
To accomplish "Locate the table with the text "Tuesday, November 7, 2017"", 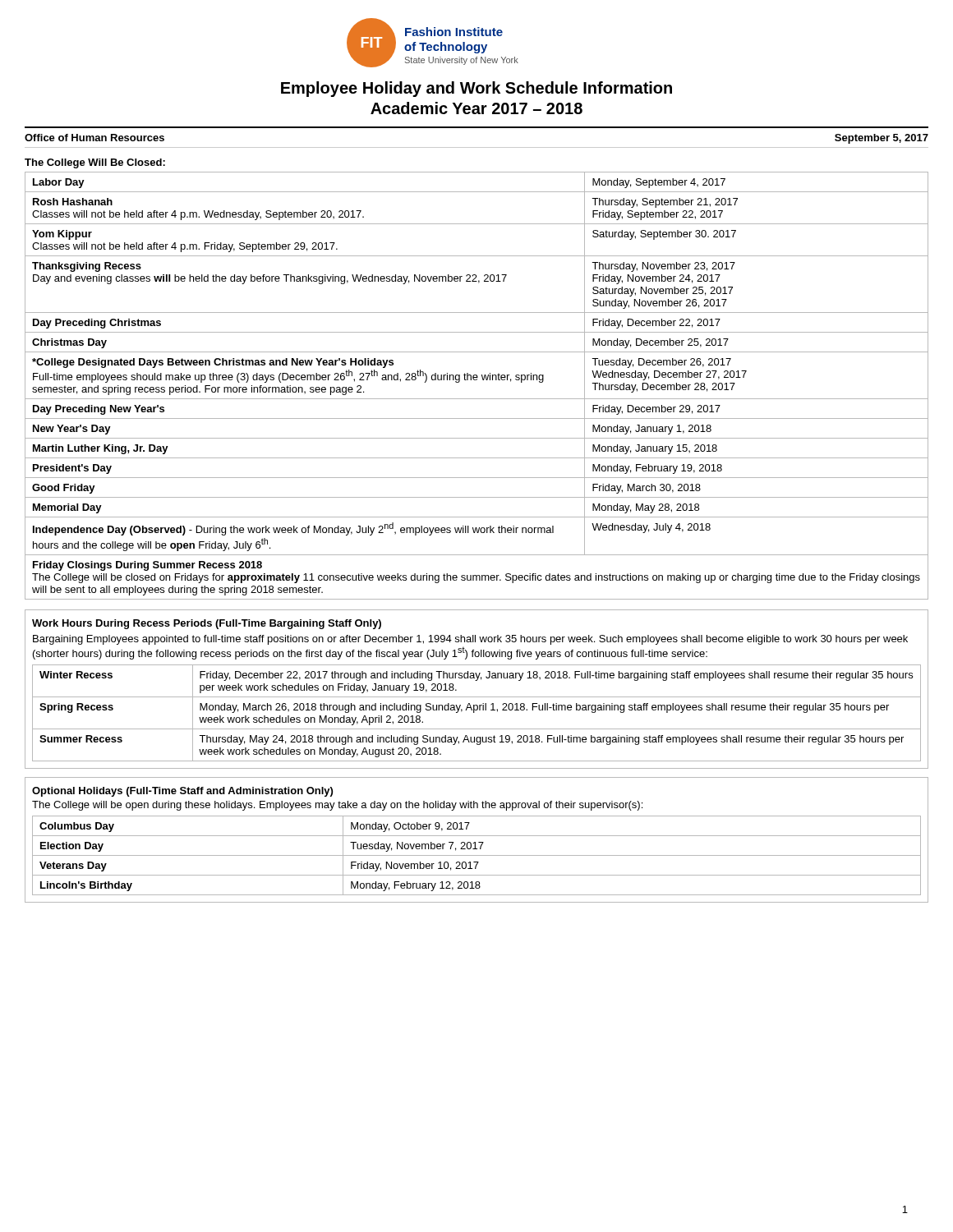I will [476, 856].
